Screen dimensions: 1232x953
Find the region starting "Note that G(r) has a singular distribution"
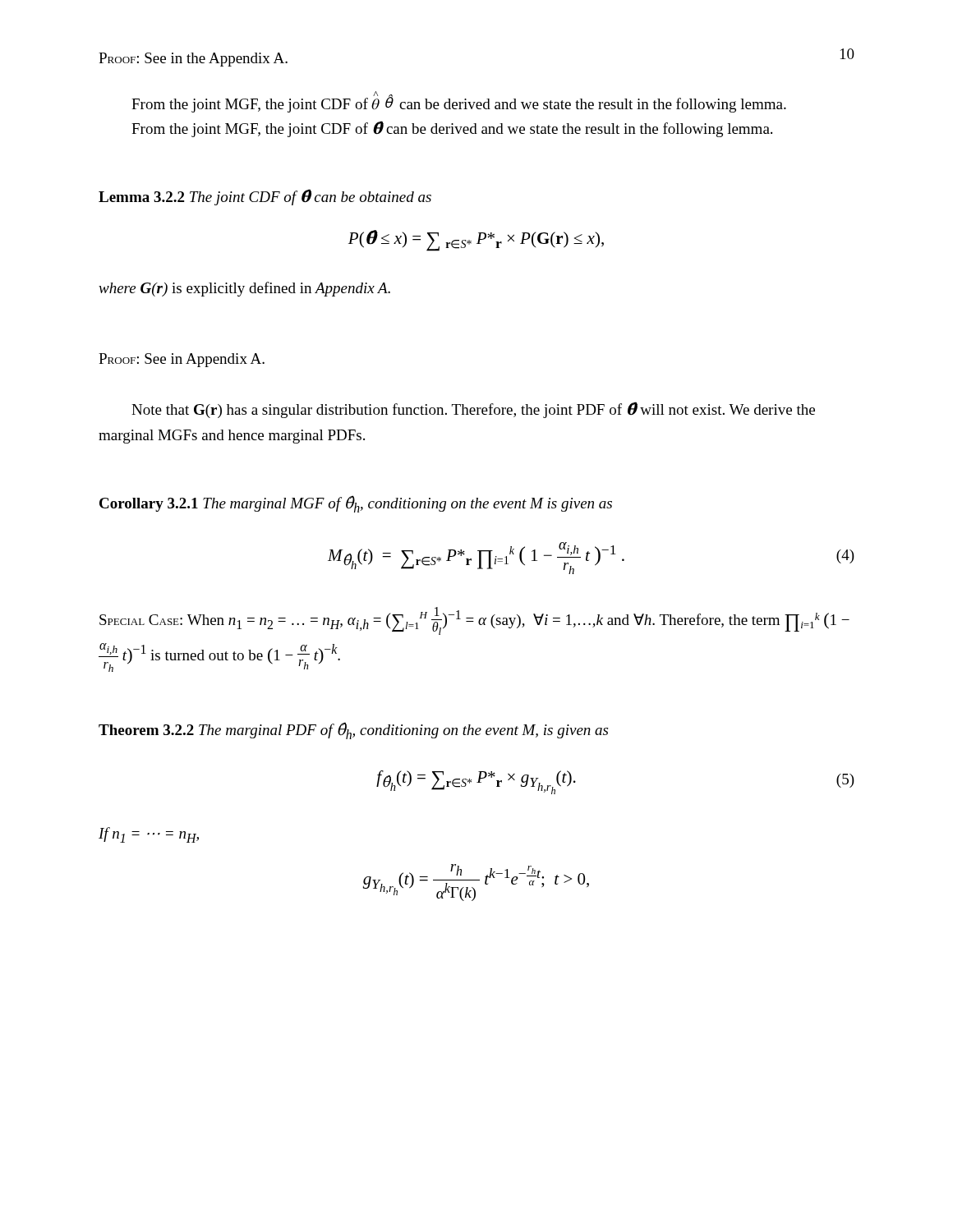point(457,422)
